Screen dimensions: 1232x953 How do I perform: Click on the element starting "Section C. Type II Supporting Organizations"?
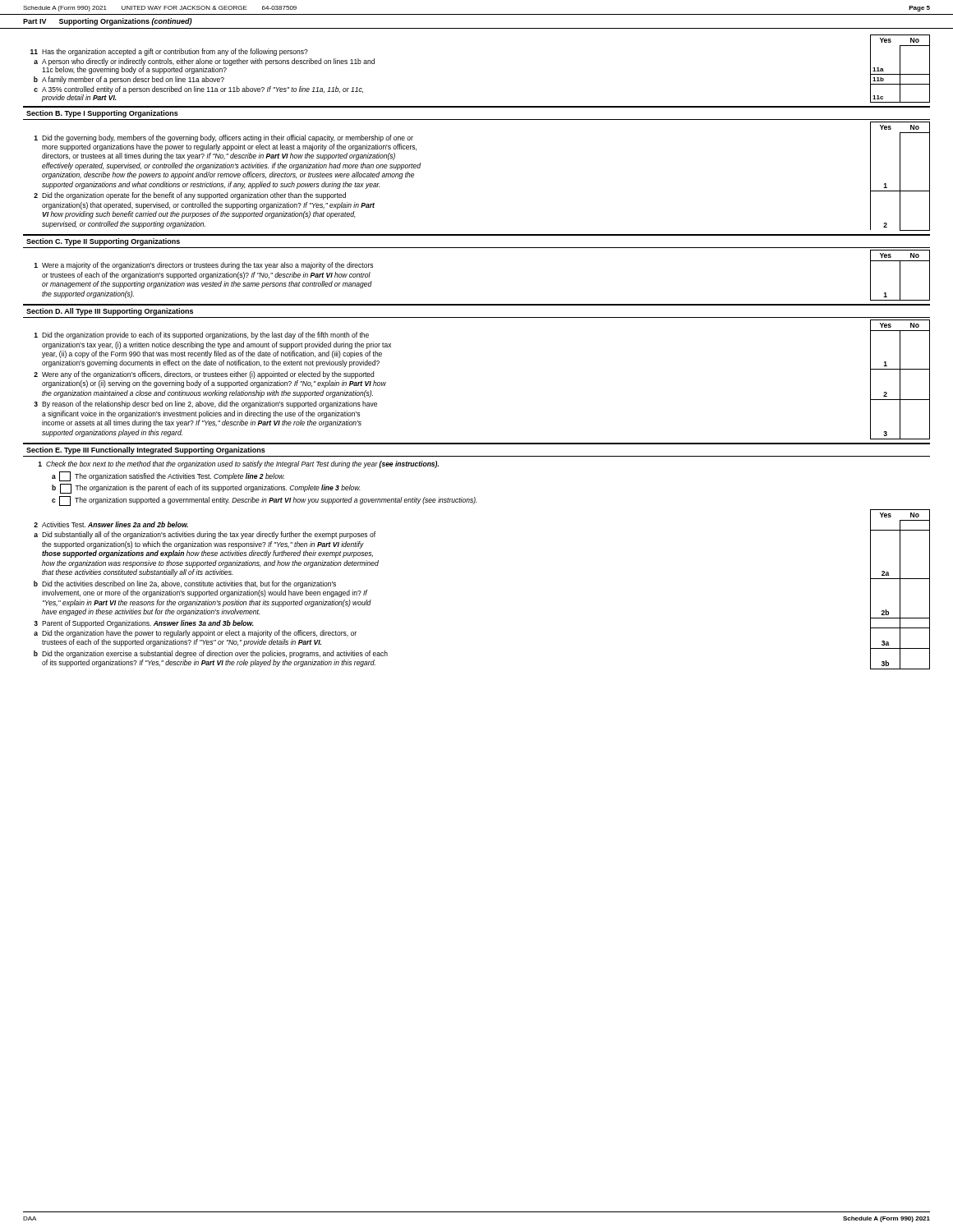(103, 241)
